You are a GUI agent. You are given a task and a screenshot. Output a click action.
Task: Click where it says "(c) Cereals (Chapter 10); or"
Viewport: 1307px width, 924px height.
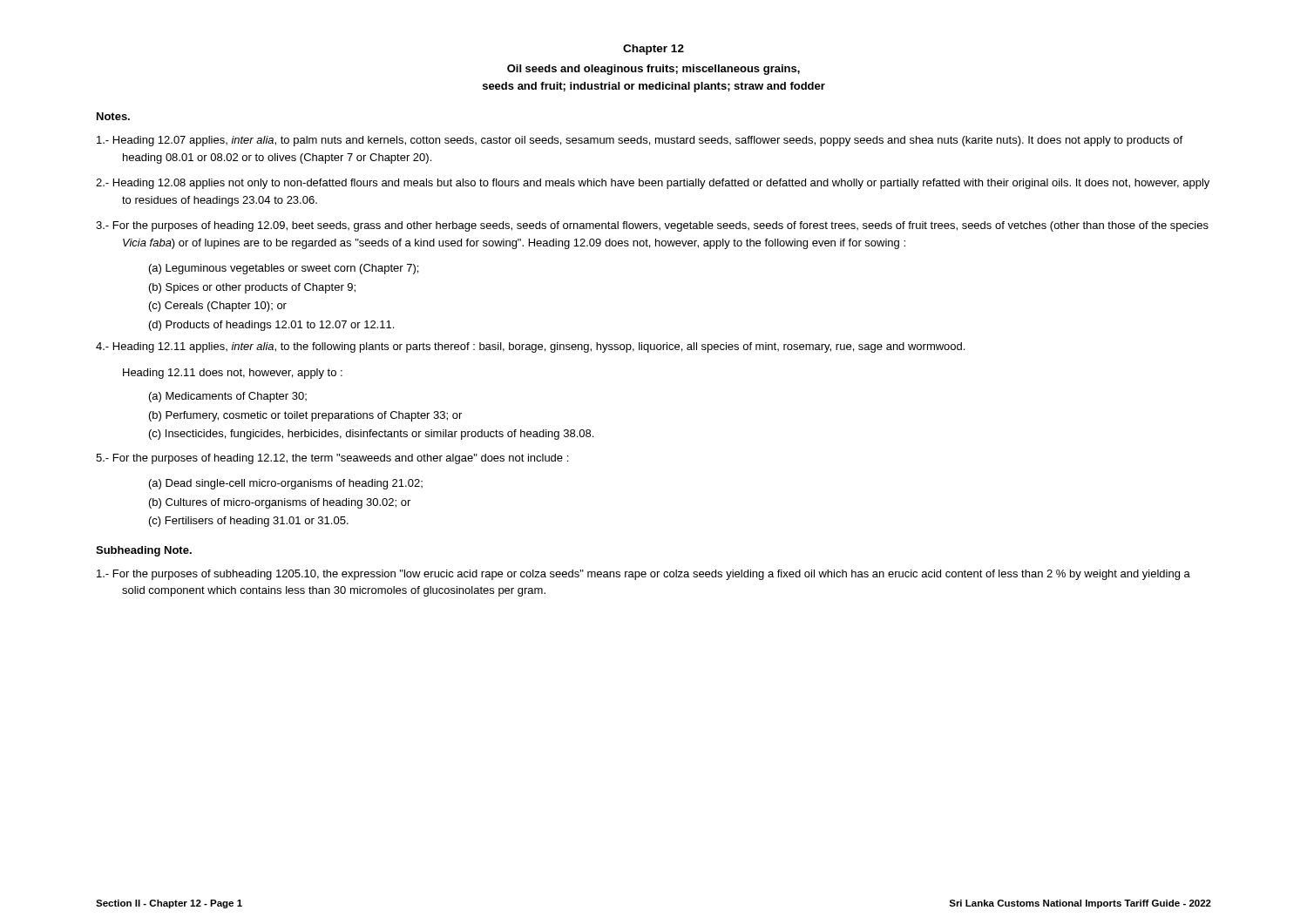click(217, 305)
